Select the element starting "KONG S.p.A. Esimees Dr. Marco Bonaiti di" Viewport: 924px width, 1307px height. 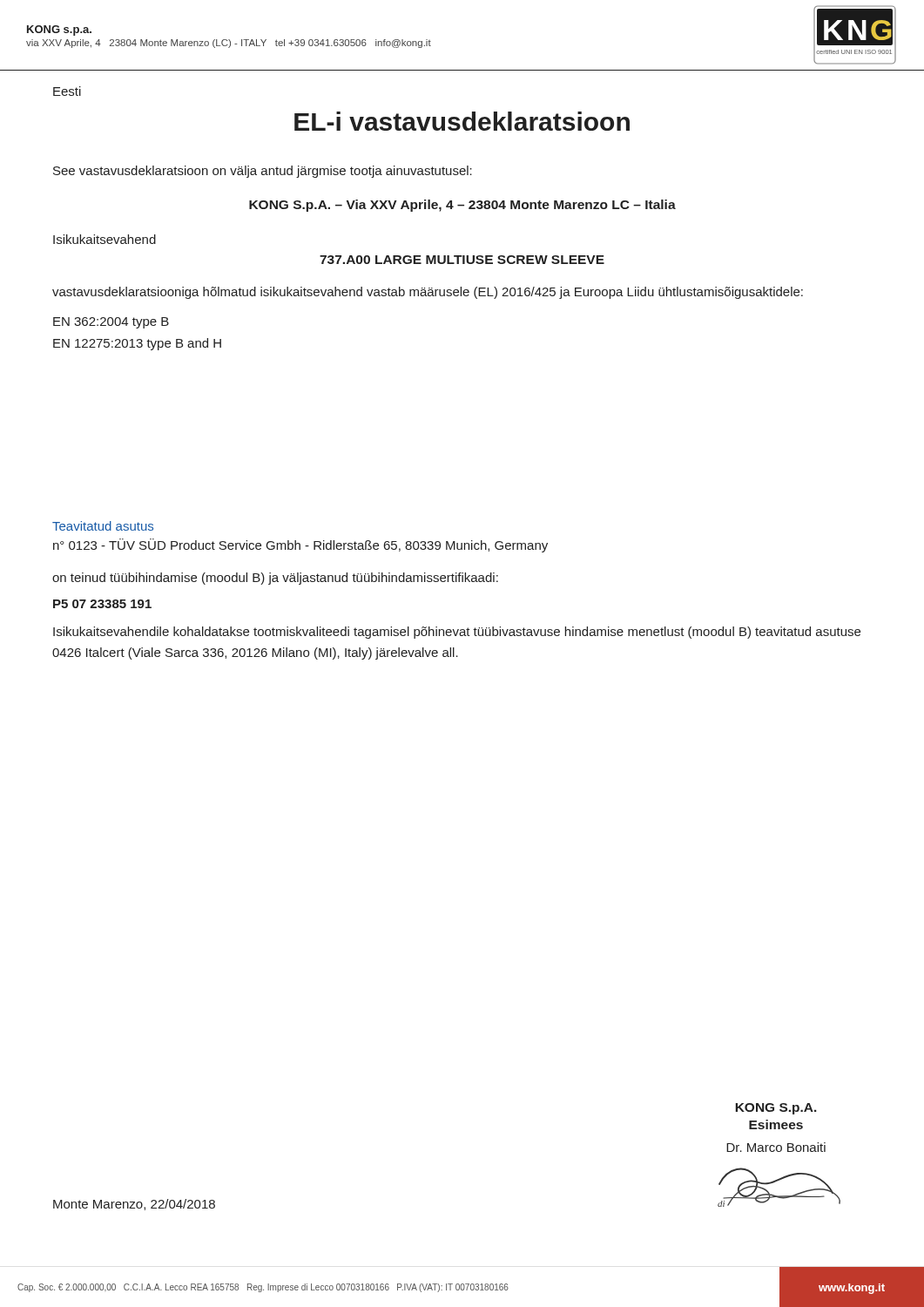coord(776,1154)
